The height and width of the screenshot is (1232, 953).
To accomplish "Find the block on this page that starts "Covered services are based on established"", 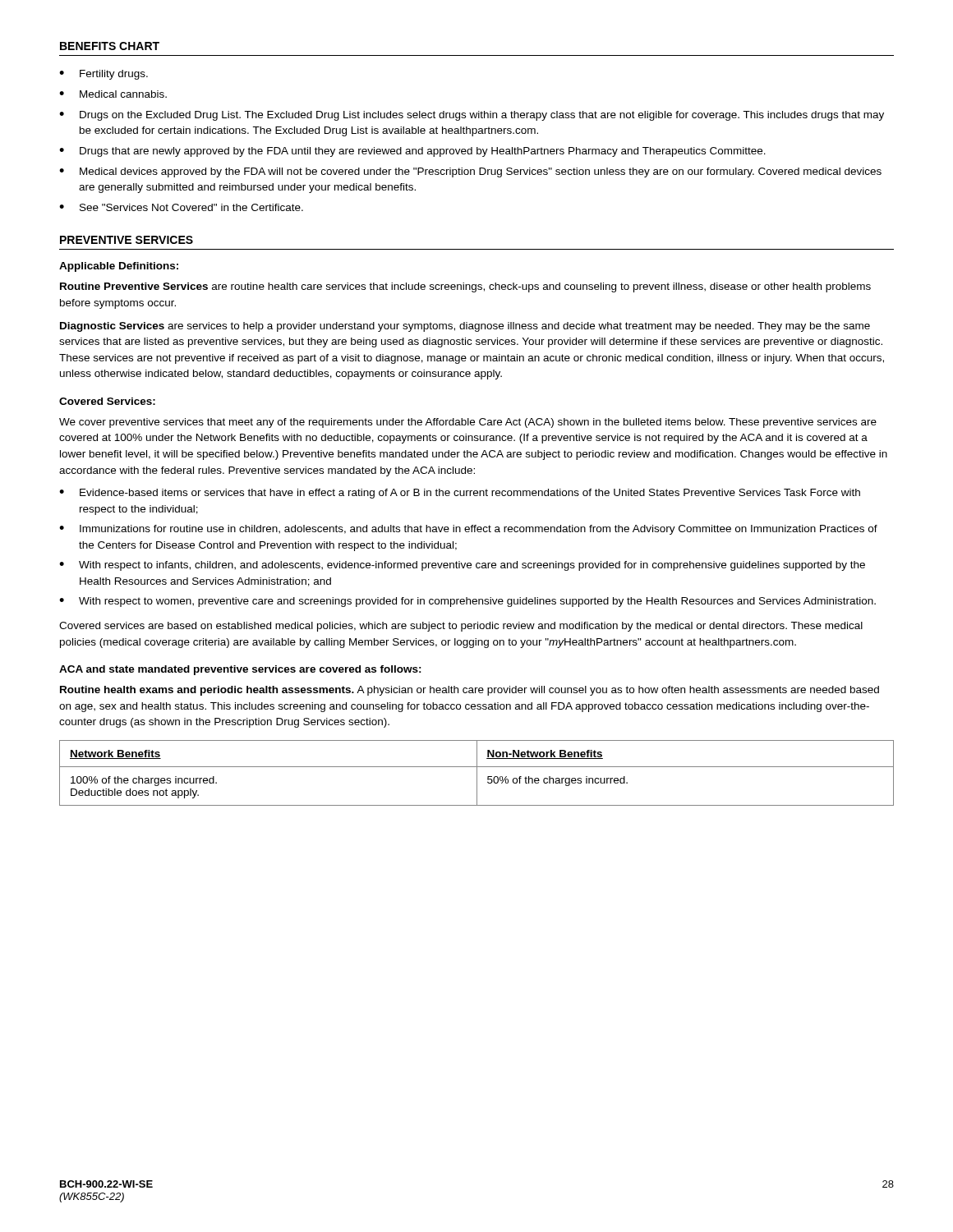I will coord(461,634).
